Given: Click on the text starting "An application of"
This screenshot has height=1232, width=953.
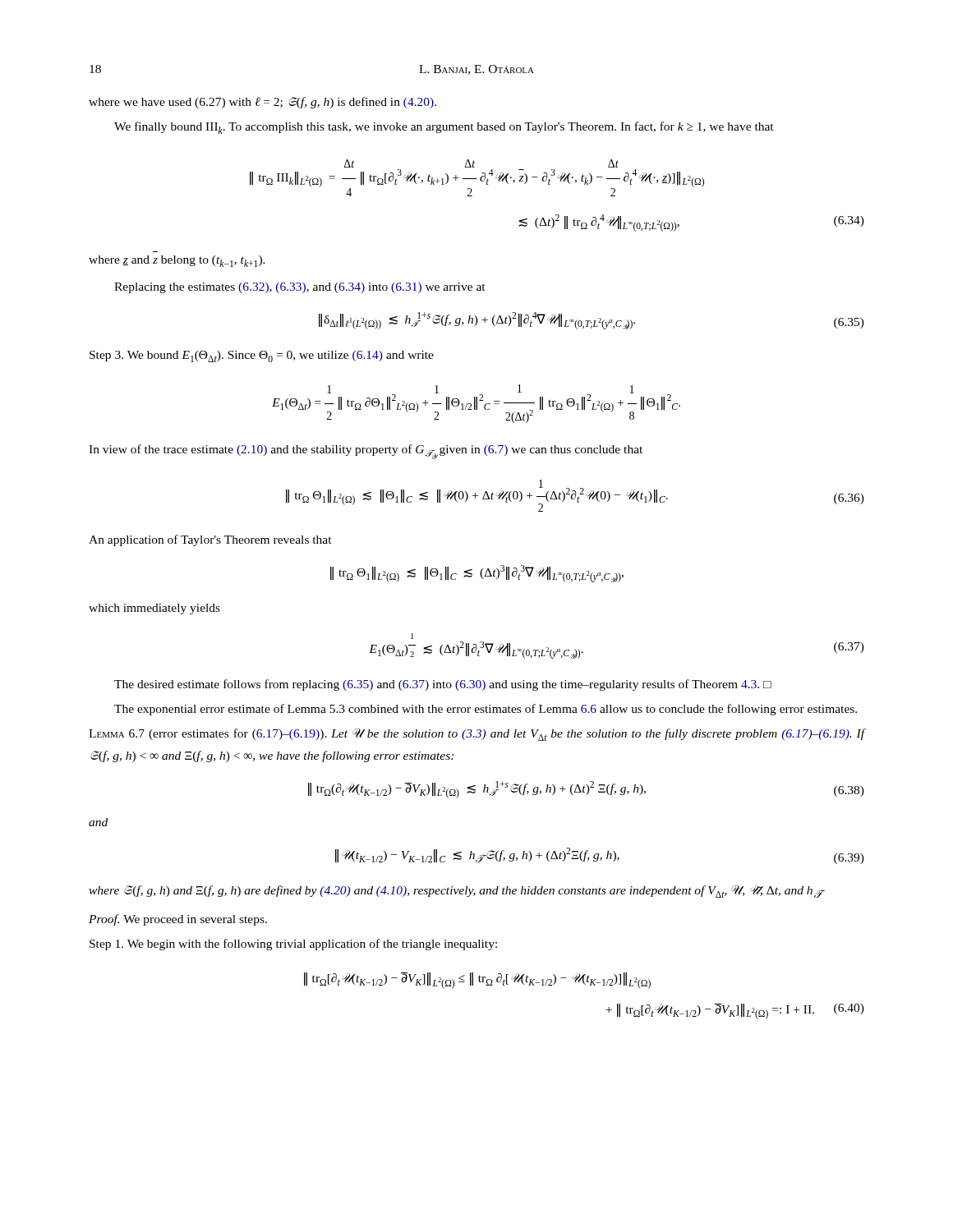Looking at the screenshot, I should (210, 539).
